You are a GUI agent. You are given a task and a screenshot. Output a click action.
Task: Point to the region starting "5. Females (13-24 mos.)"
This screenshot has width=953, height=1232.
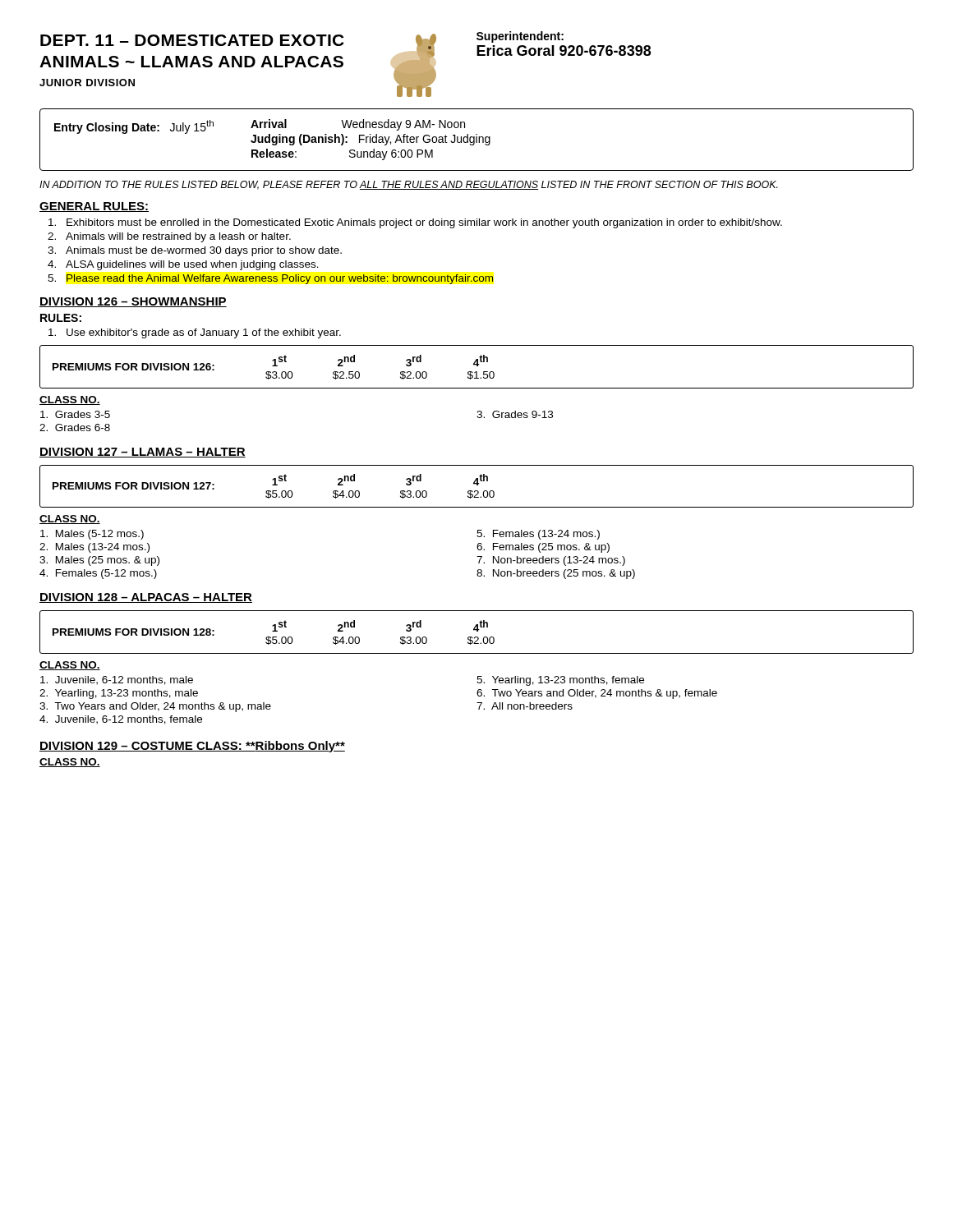click(538, 533)
